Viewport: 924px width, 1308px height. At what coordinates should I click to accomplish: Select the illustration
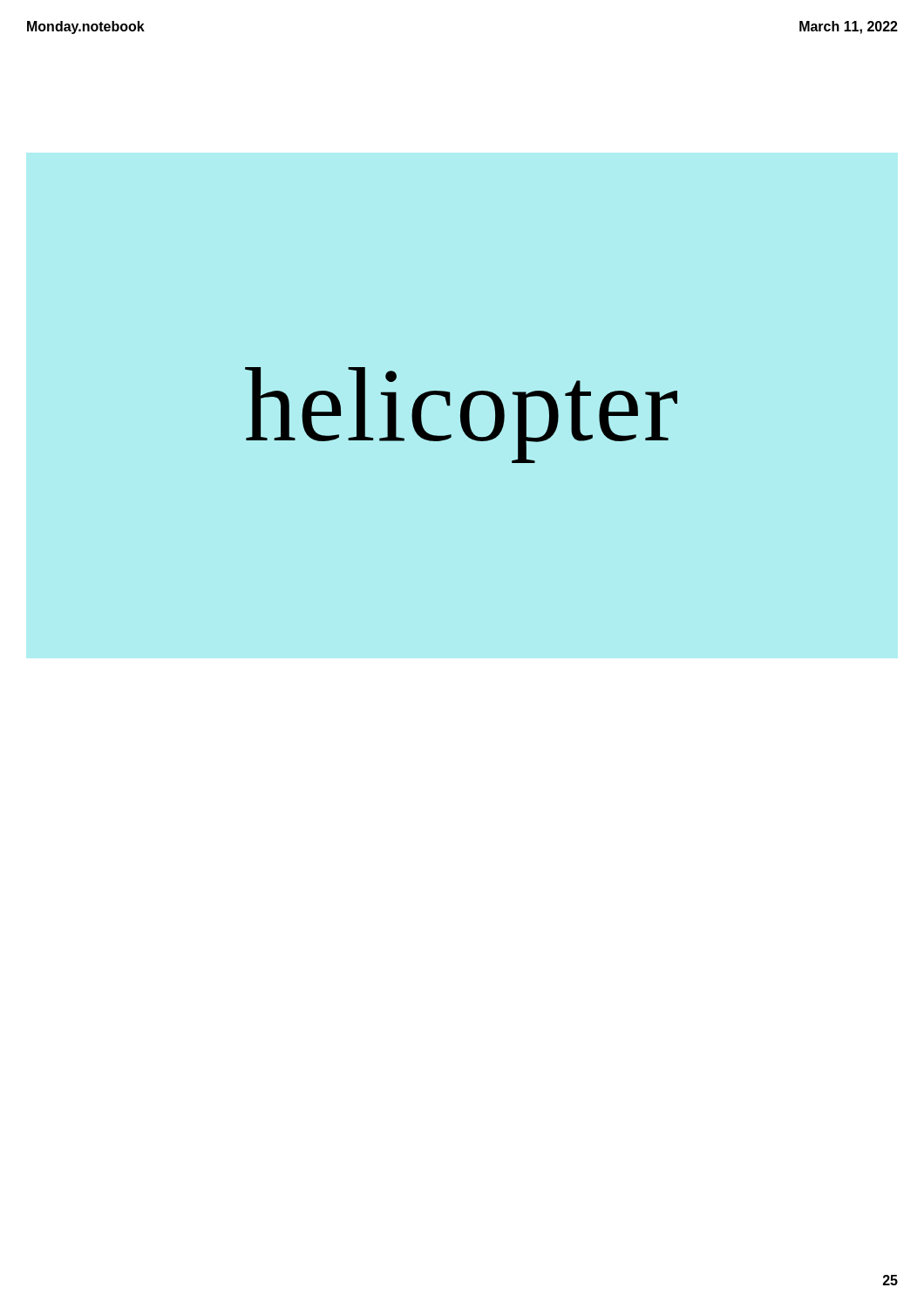[x=462, y=405]
